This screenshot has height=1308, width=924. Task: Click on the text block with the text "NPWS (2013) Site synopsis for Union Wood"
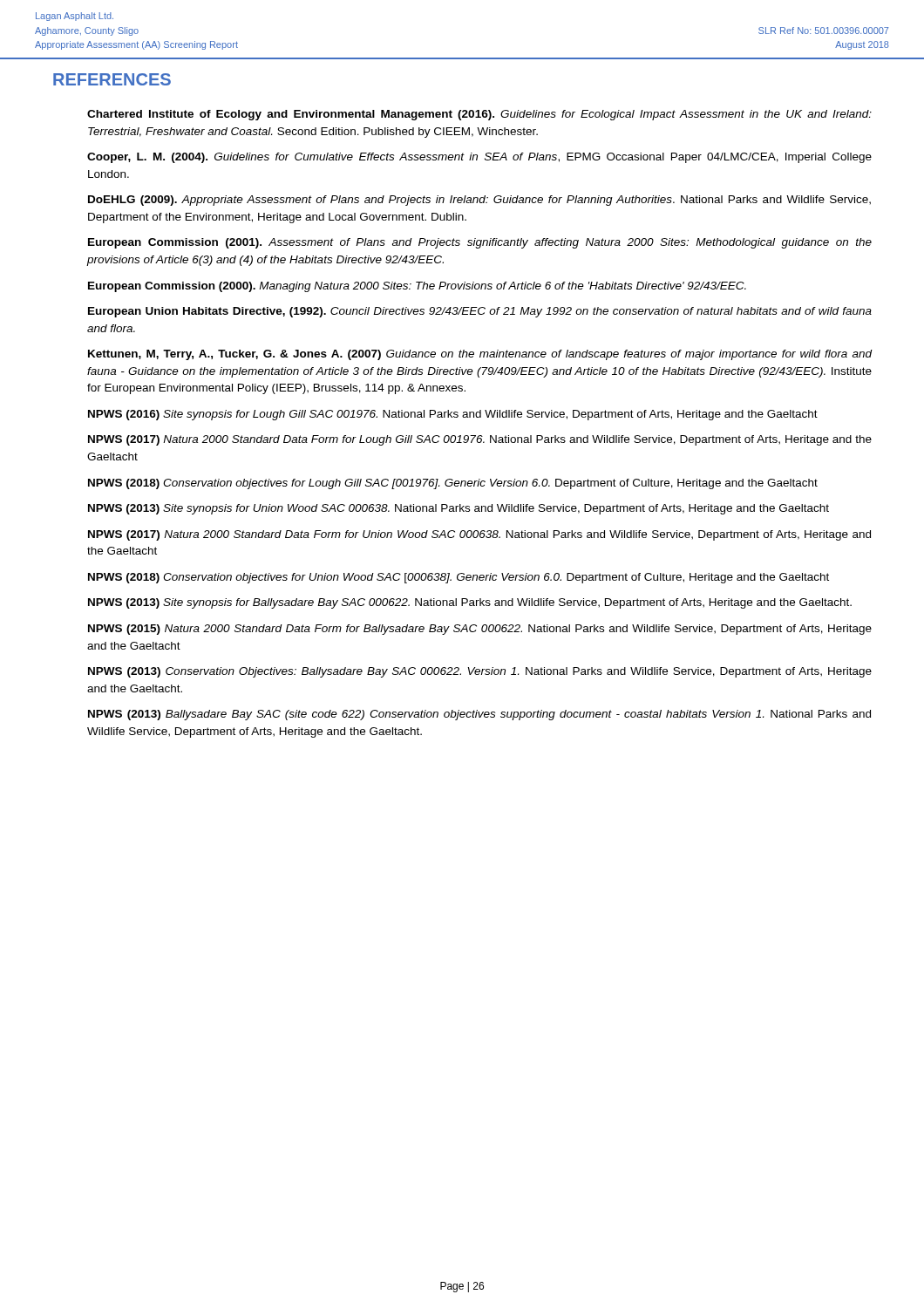[x=458, y=508]
